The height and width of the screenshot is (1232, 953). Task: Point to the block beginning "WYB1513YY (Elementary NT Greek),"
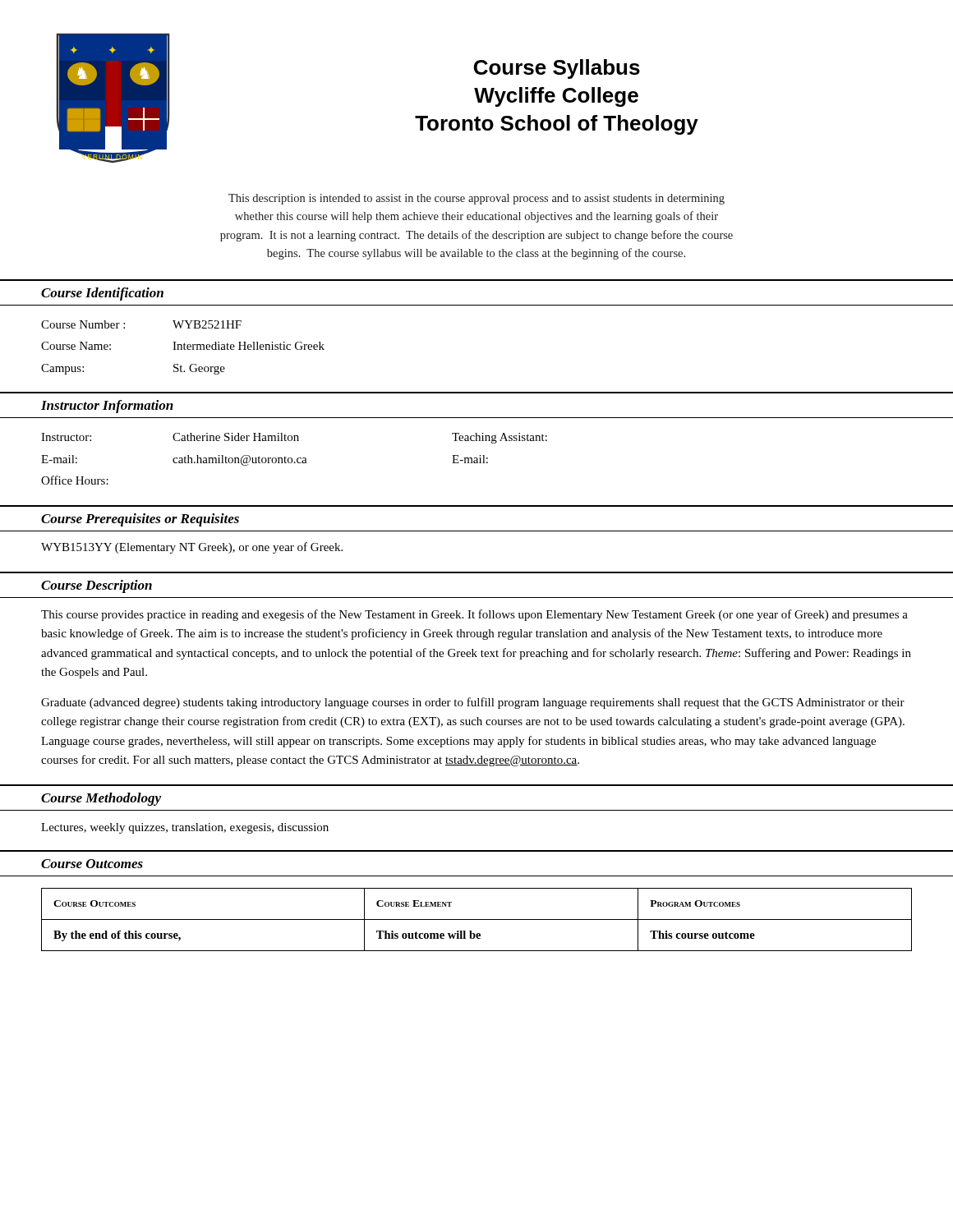point(192,548)
